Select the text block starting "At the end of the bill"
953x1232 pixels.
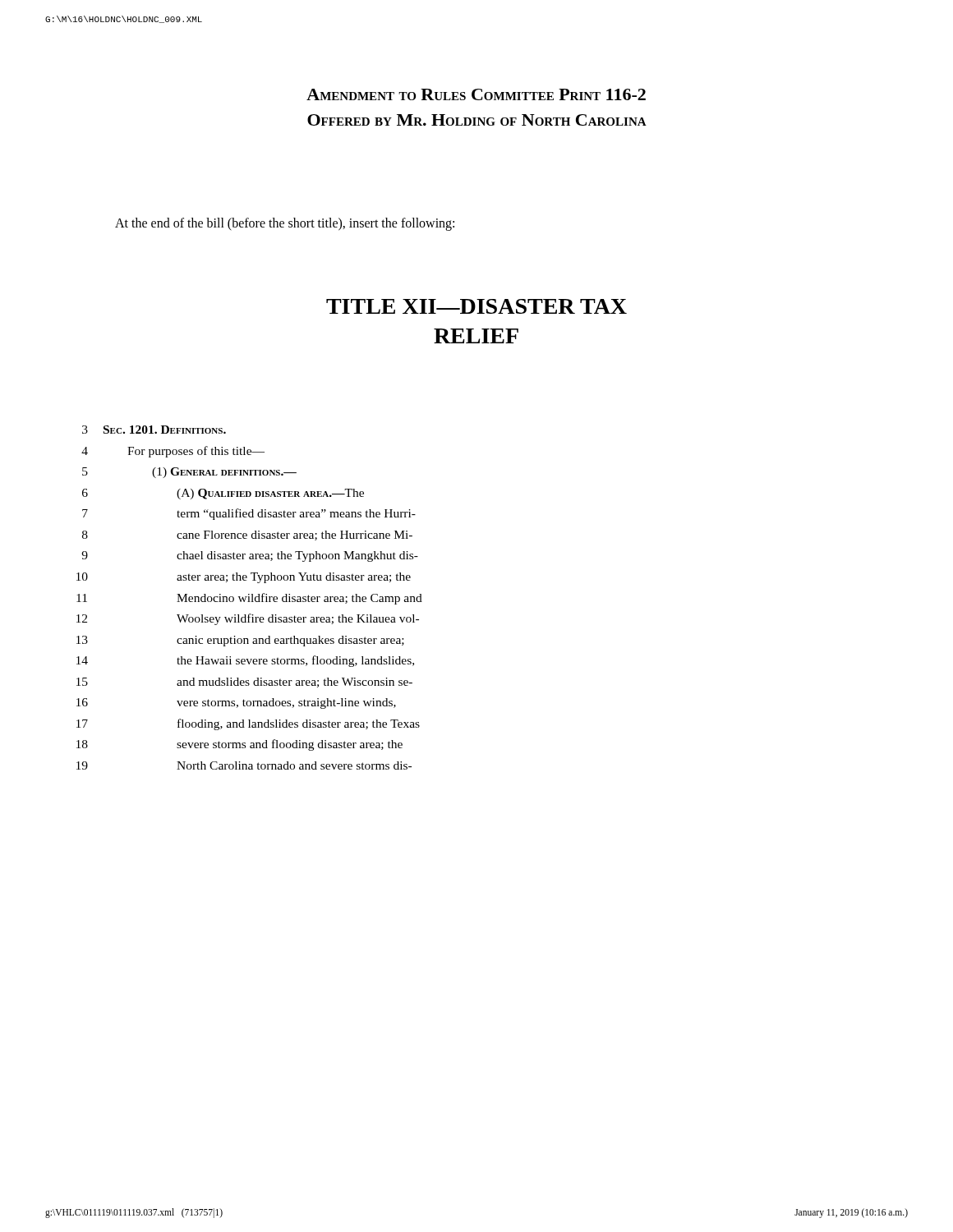[x=285, y=223]
